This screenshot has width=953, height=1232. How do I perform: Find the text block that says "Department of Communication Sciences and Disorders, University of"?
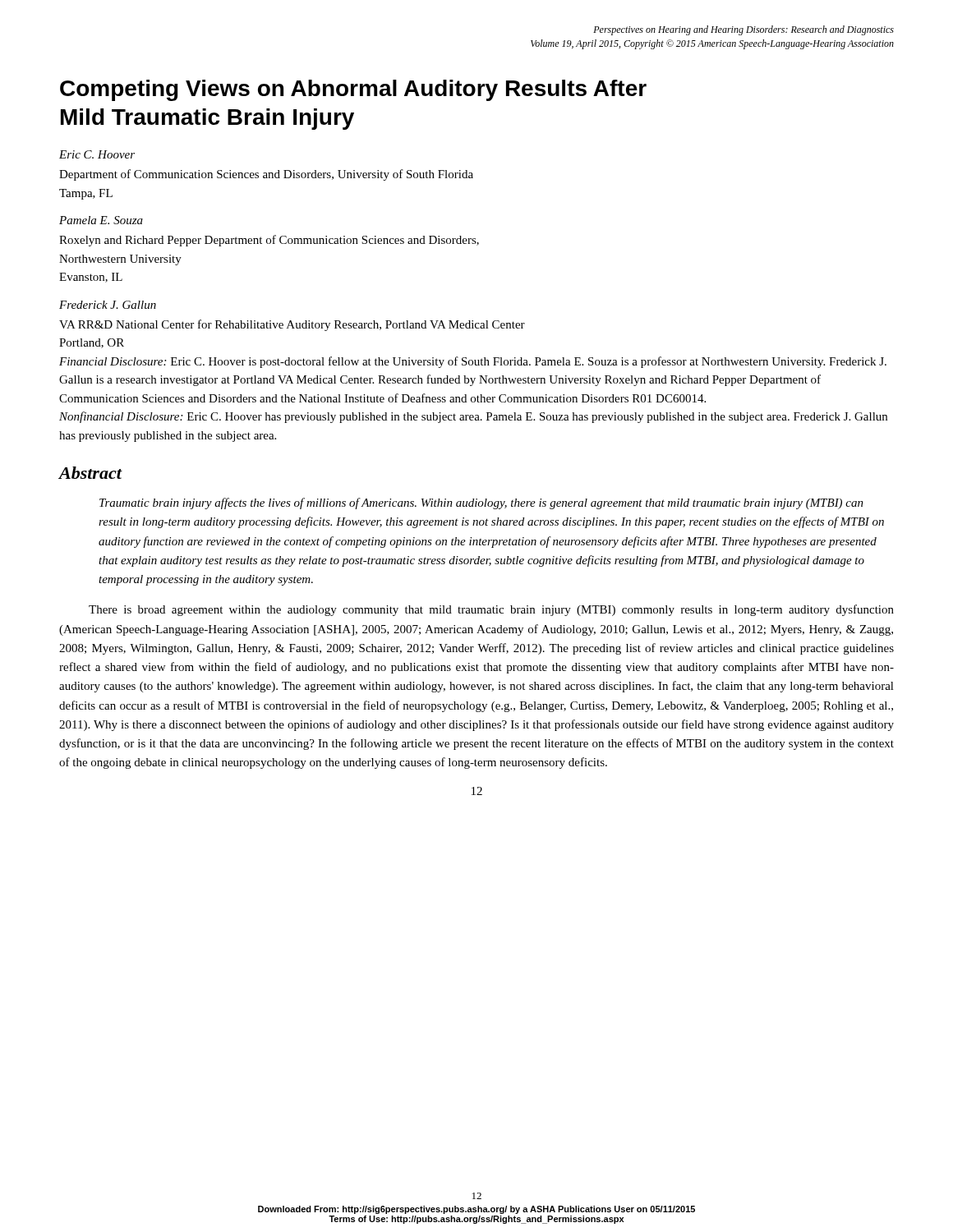476,184
